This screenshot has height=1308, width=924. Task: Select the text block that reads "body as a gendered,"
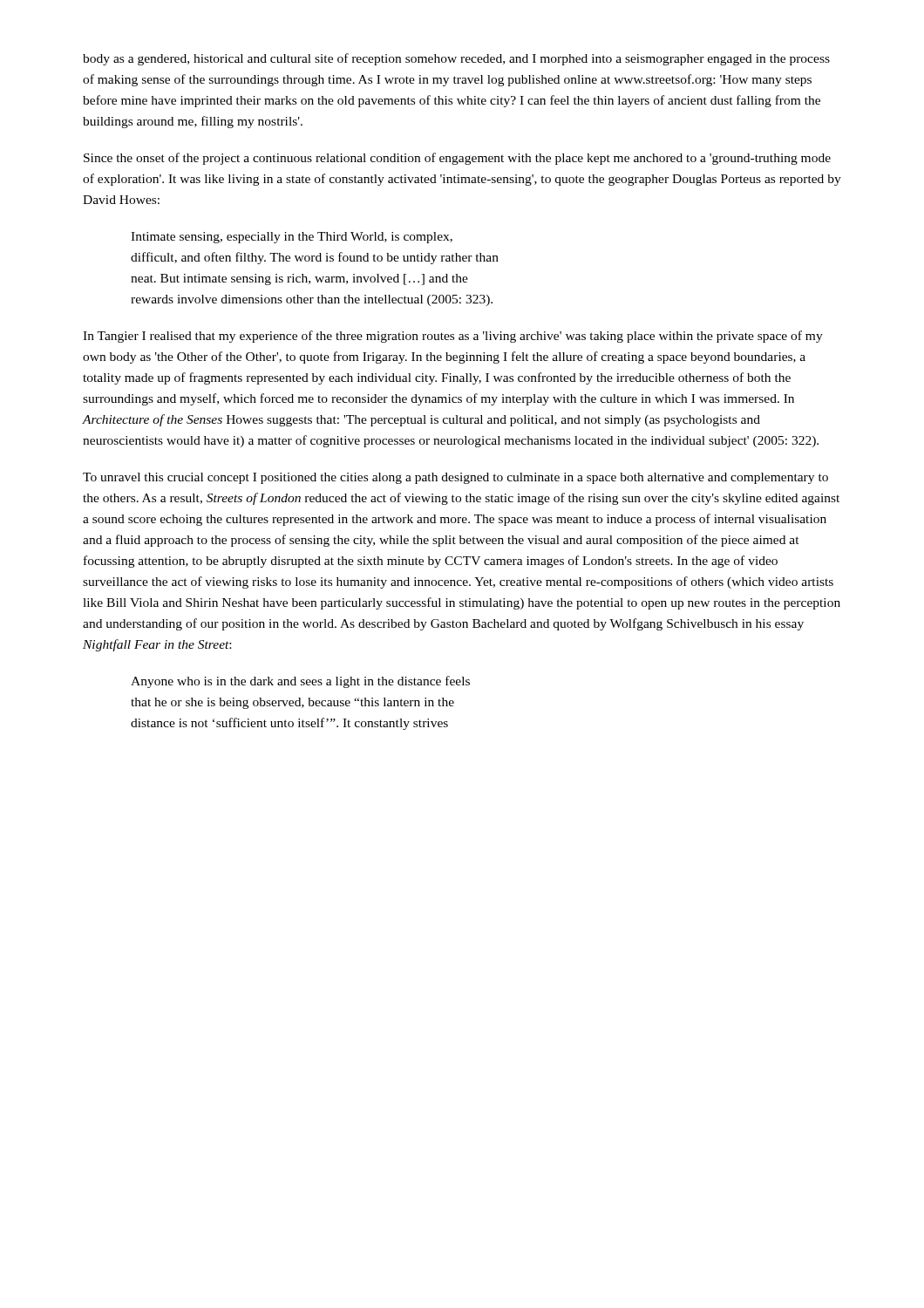[x=456, y=89]
